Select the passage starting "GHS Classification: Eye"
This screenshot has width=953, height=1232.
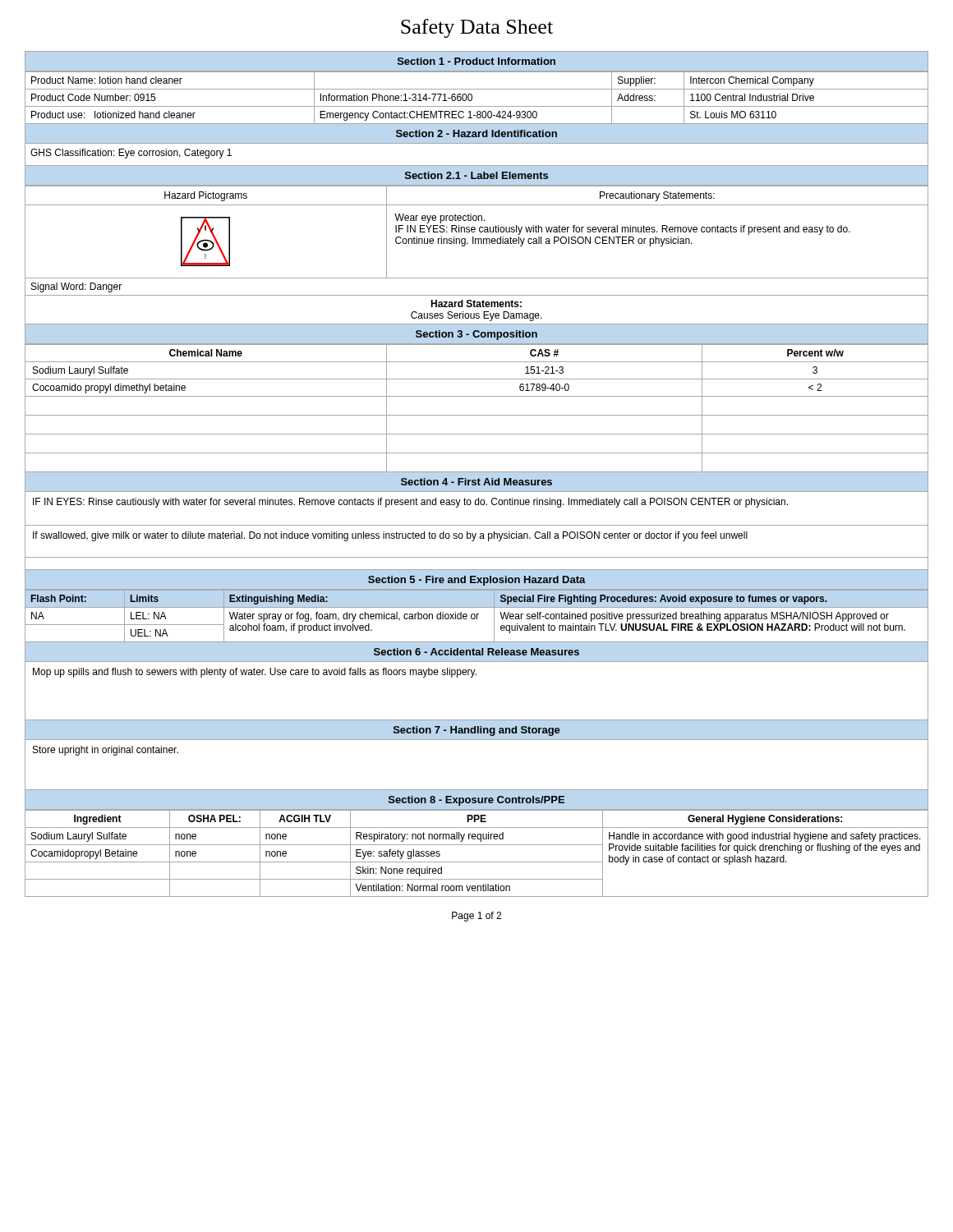(x=131, y=153)
